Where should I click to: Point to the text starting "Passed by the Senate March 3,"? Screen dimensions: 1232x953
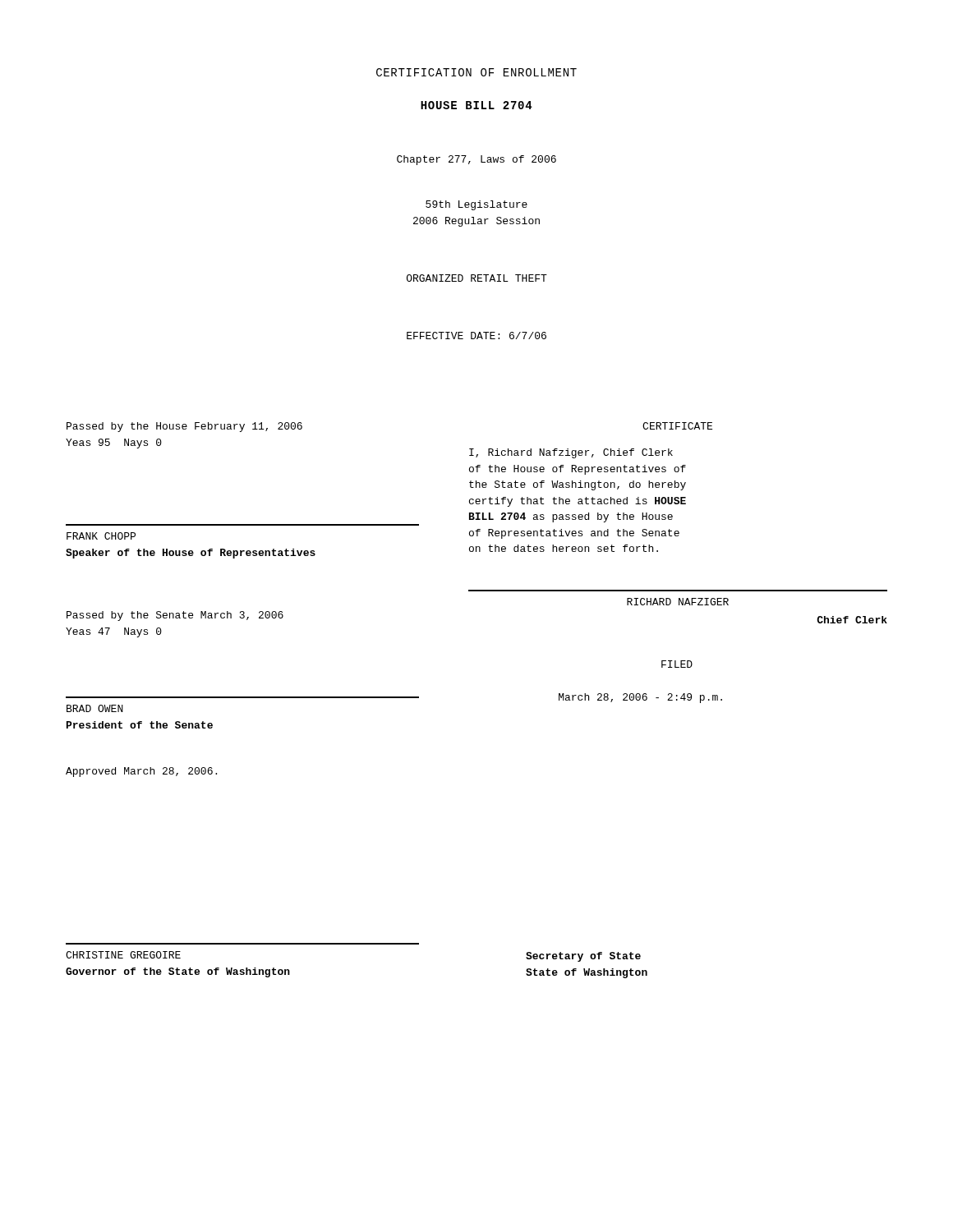click(x=175, y=624)
